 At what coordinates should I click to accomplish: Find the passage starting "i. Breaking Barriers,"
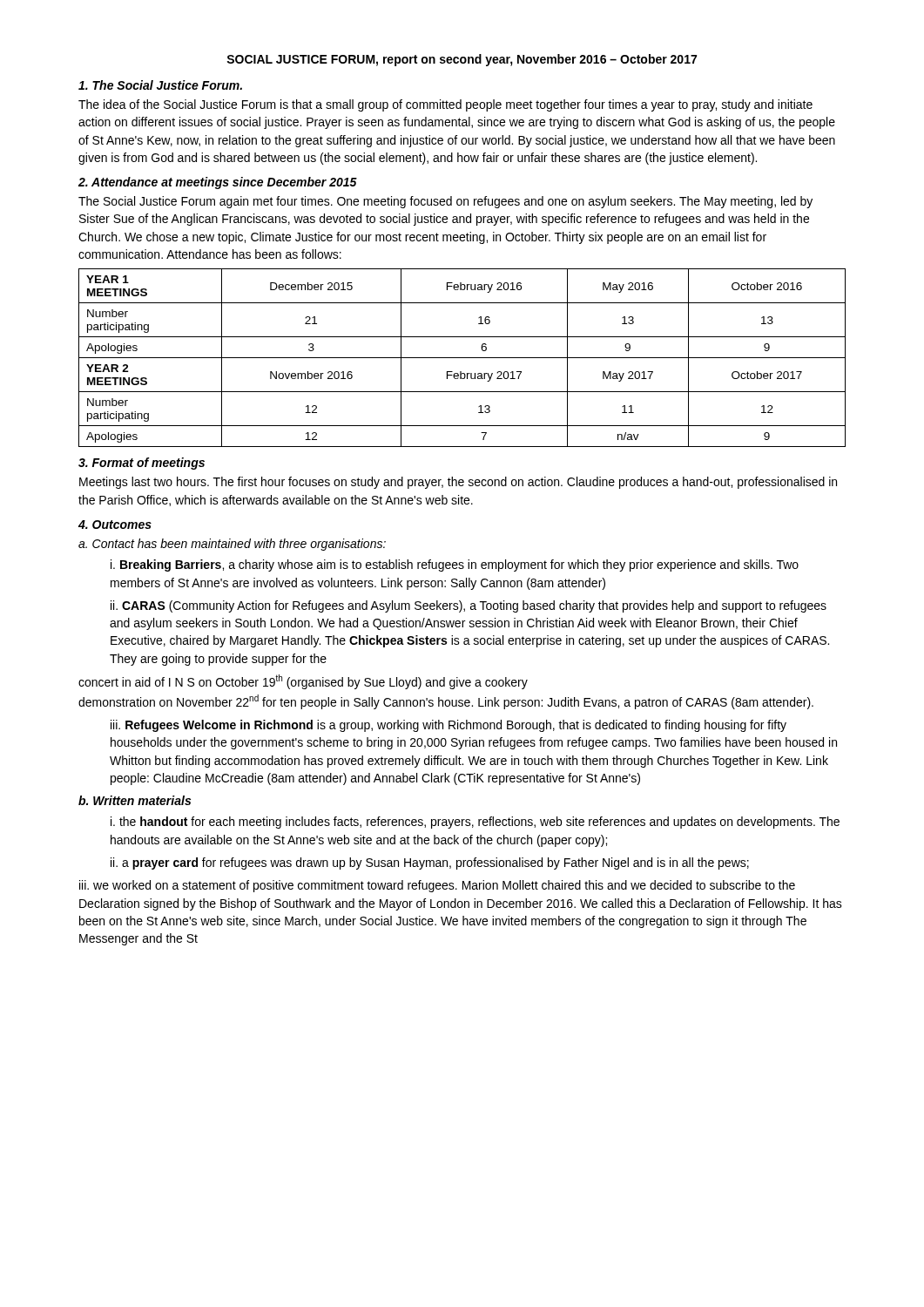click(x=454, y=574)
